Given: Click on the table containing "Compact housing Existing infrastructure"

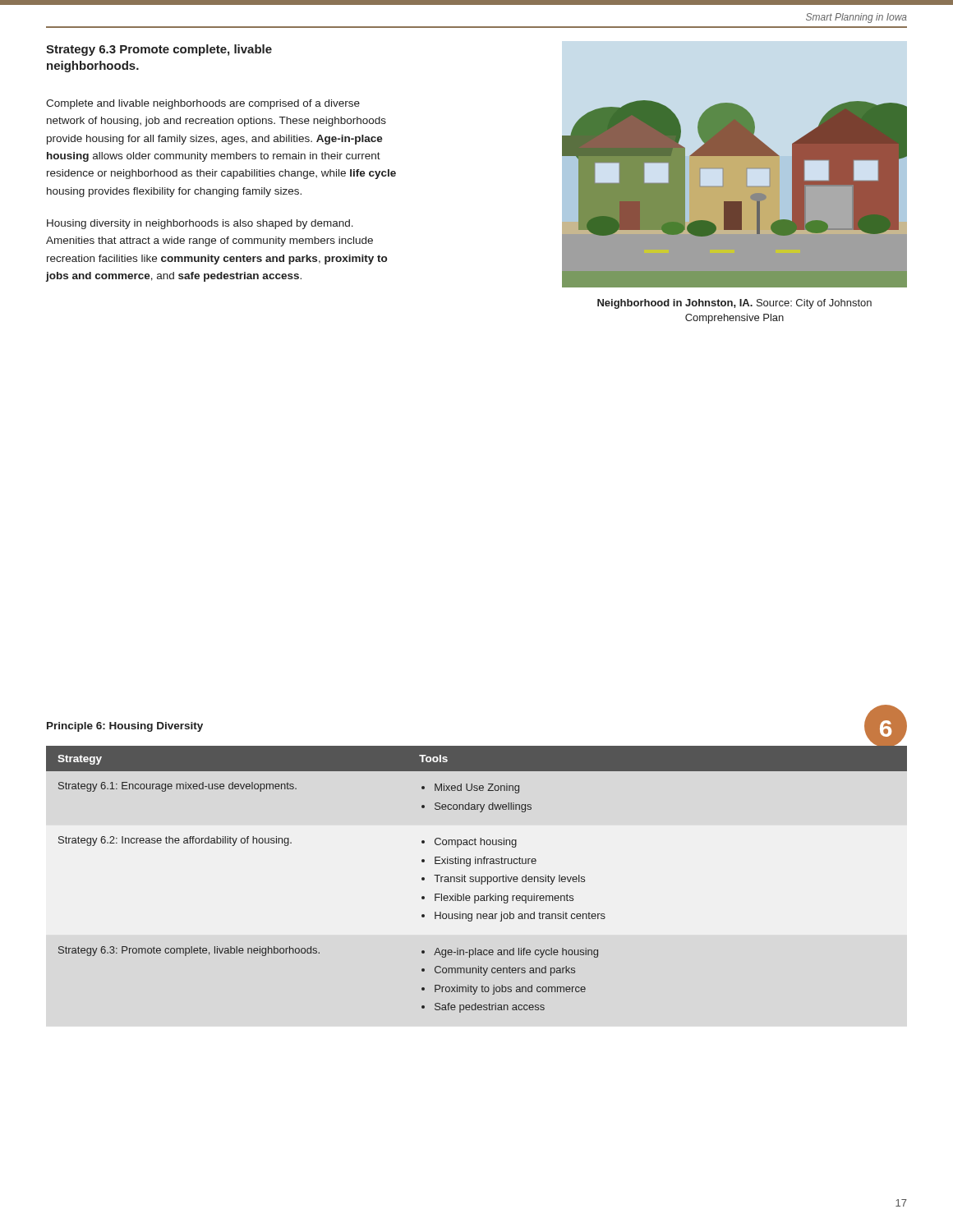Looking at the screenshot, I should [x=476, y=885].
